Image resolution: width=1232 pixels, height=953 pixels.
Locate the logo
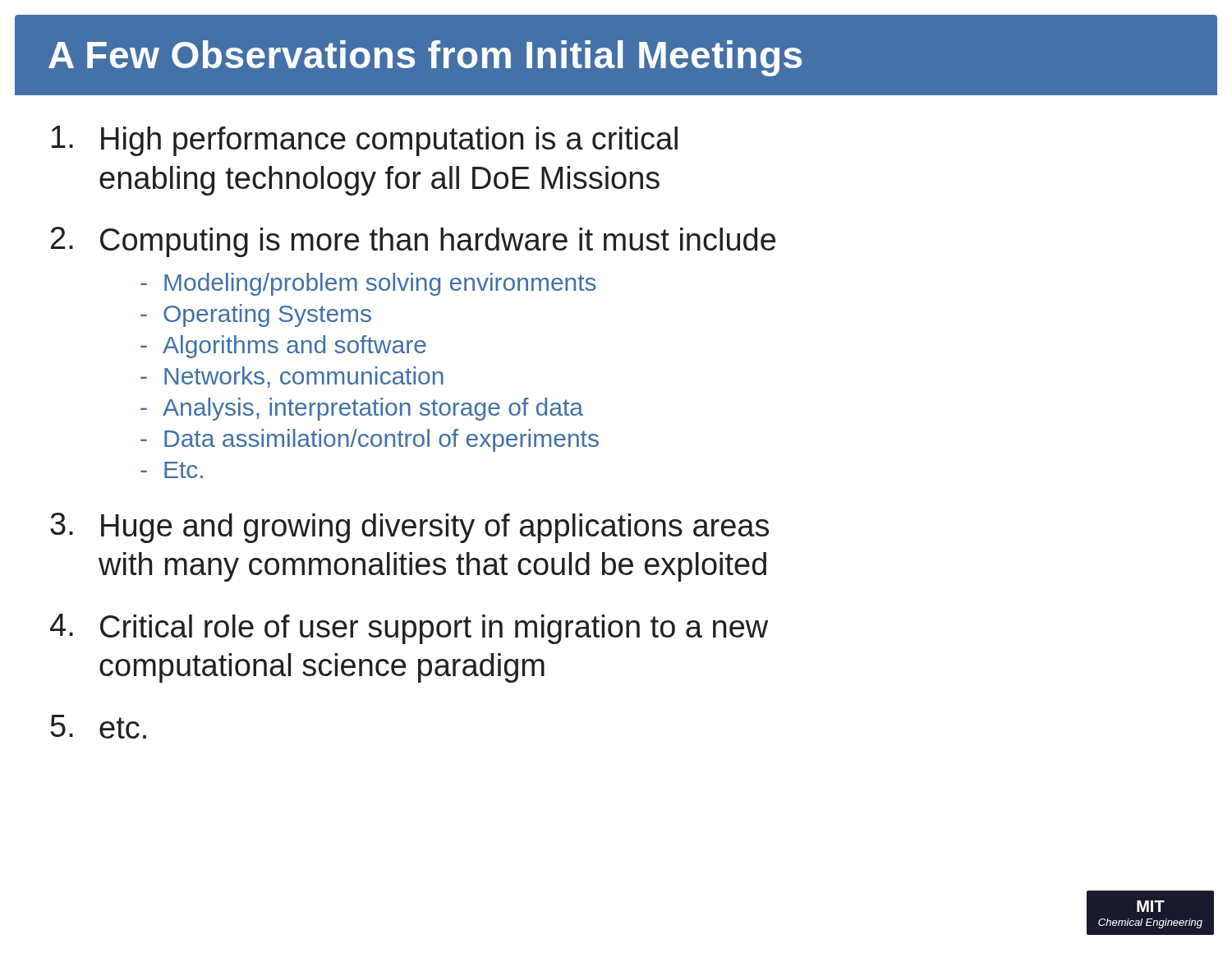tap(1150, 913)
